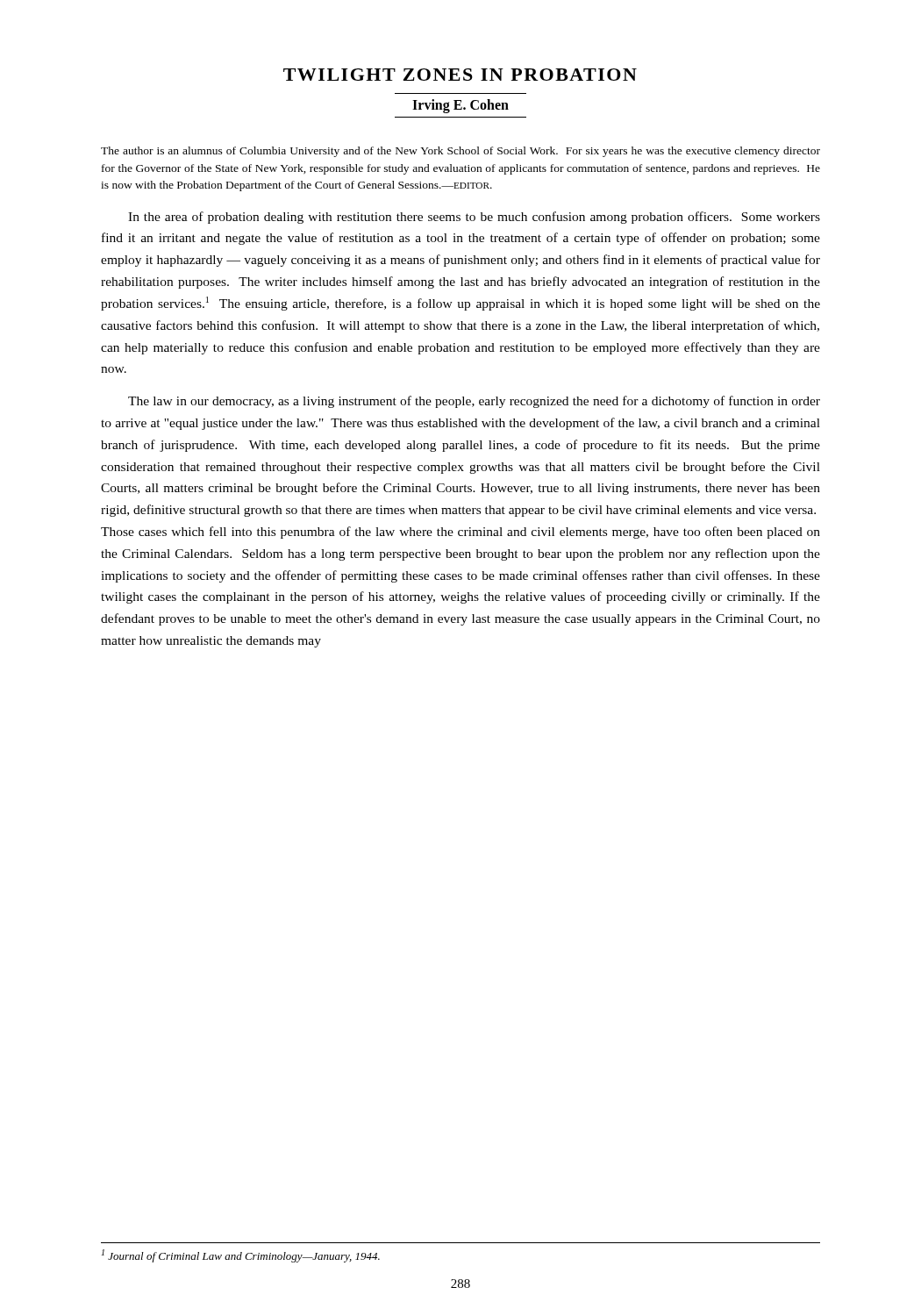Find the title on this page that starts "TWILIGHT ZONES IN"
The width and height of the screenshot is (921, 1316).
tap(460, 75)
